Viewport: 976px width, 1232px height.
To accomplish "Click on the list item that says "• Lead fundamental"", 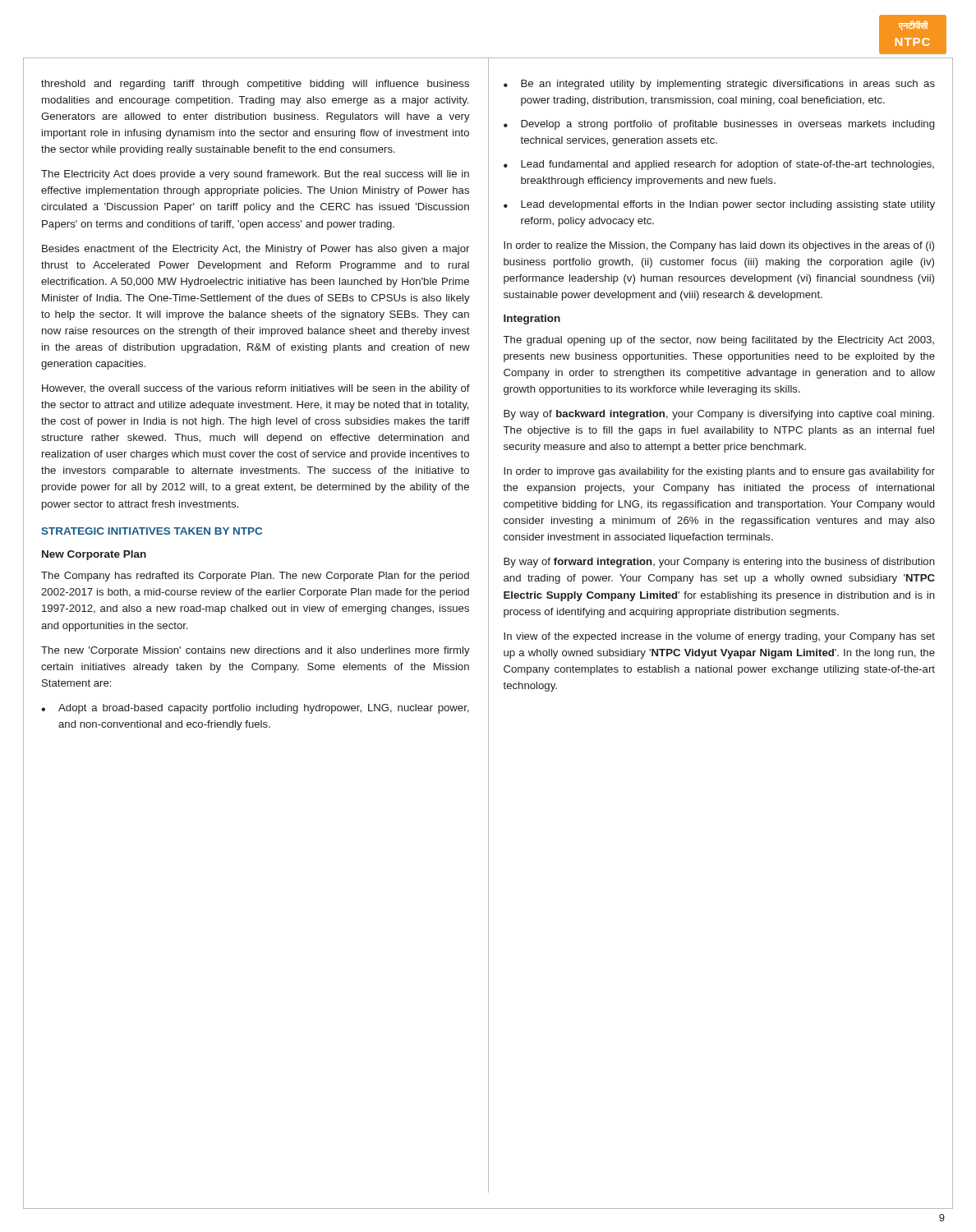I will pyautogui.click(x=719, y=173).
